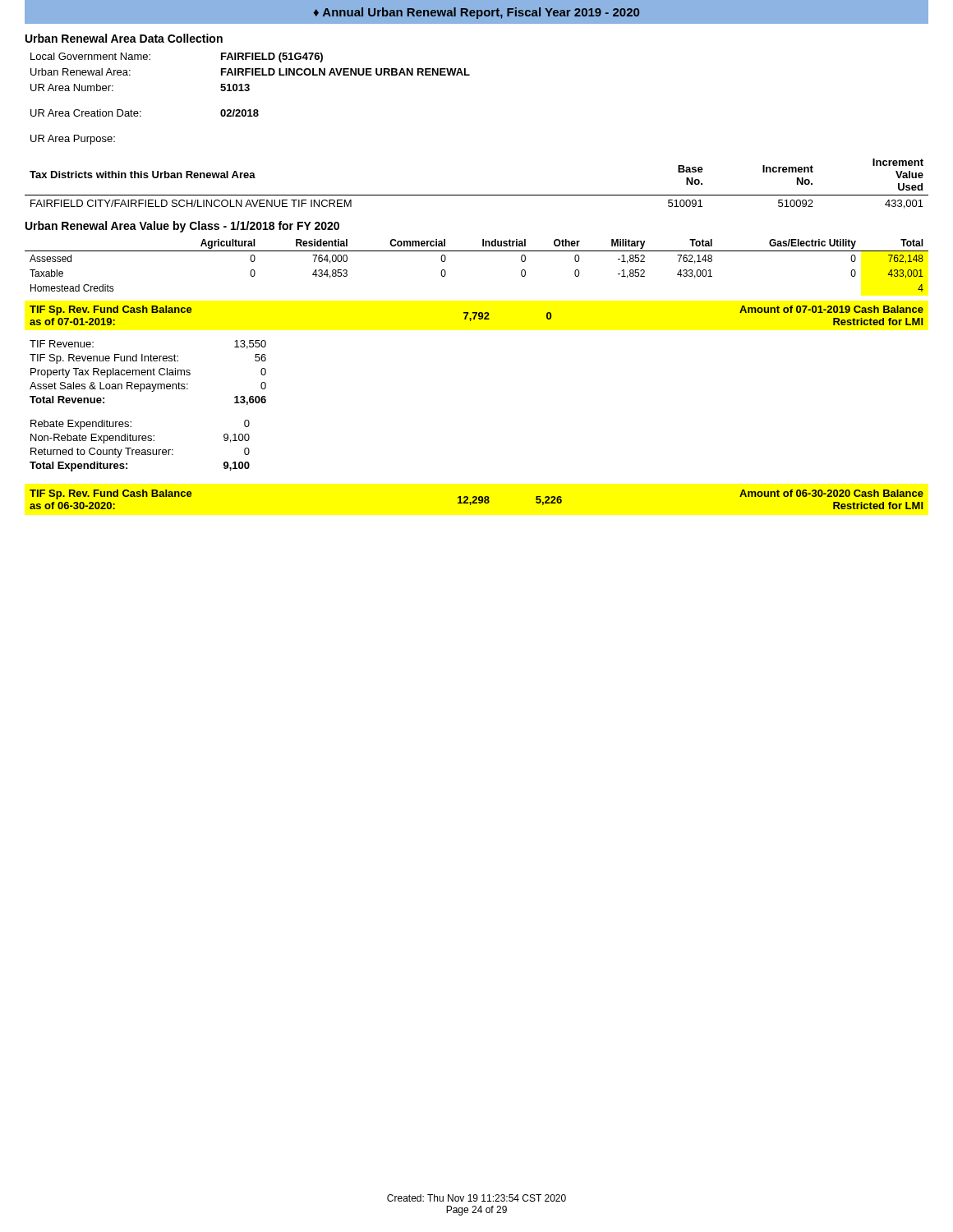953x1232 pixels.
Task: Locate the table with the text "Non-Rebate Expenditures:"
Action: click(476, 444)
